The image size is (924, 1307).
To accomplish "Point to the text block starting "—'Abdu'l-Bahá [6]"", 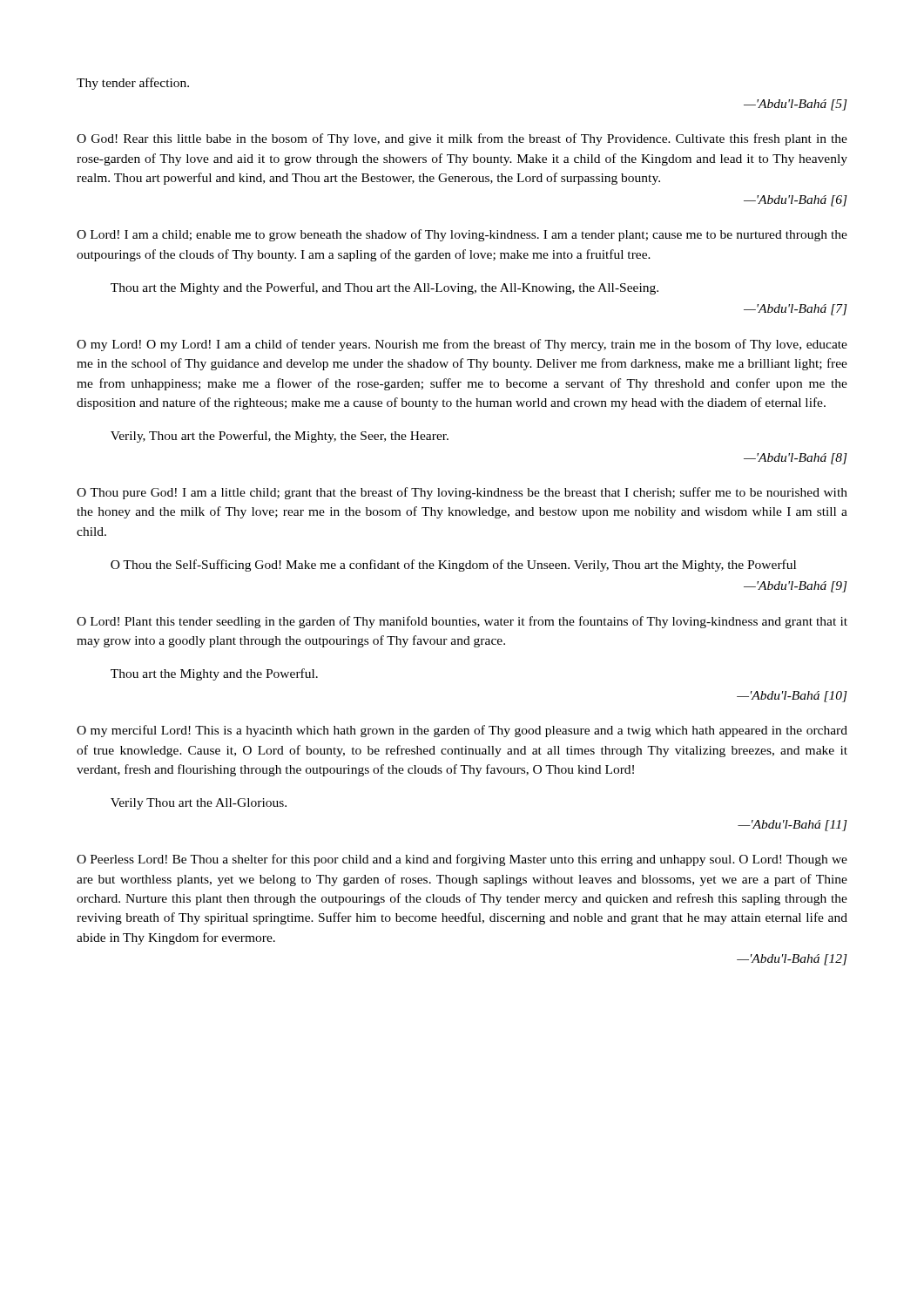I will 796,199.
